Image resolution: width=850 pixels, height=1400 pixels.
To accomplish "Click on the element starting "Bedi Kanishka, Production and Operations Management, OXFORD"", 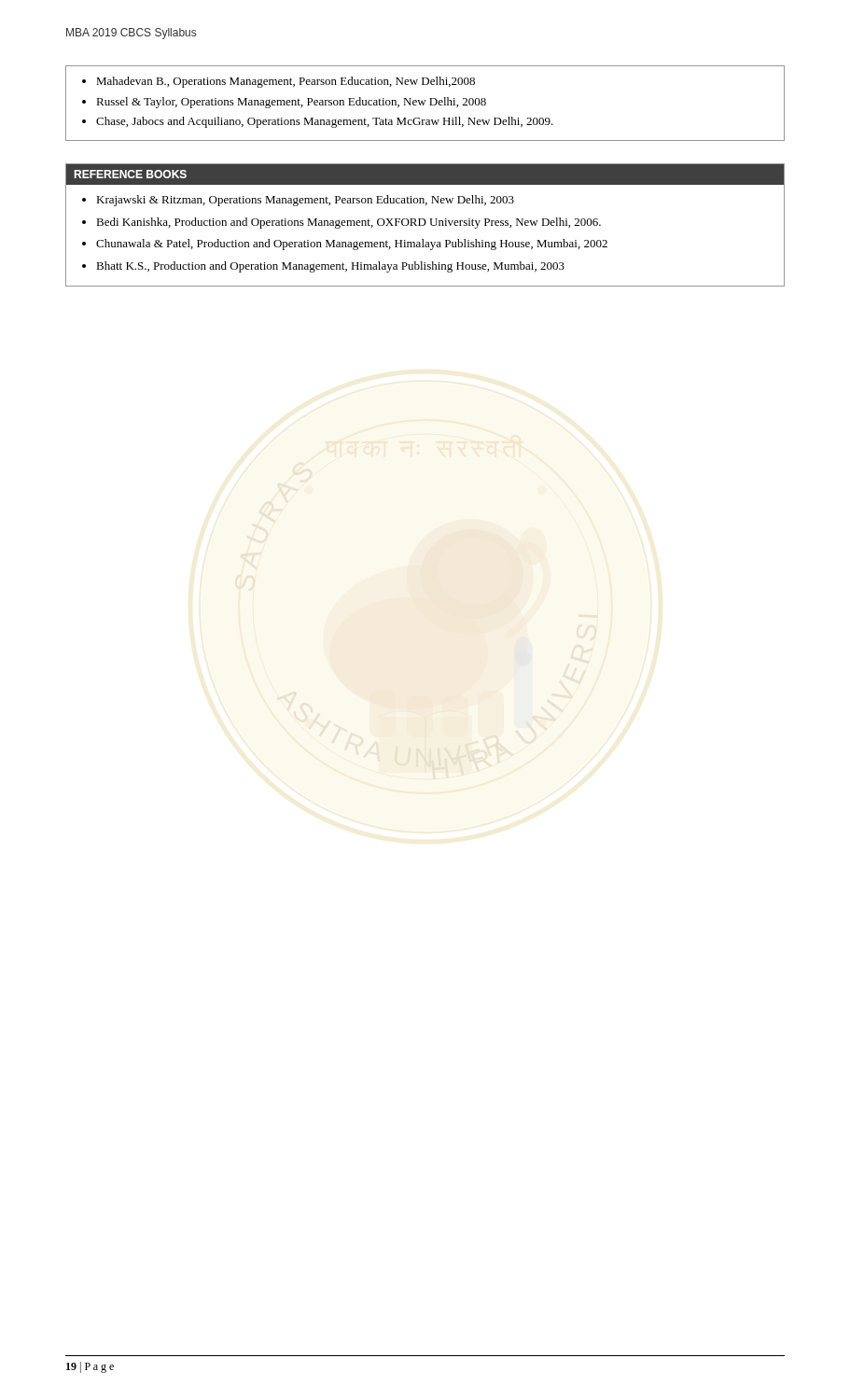I will pyautogui.click(x=349, y=221).
